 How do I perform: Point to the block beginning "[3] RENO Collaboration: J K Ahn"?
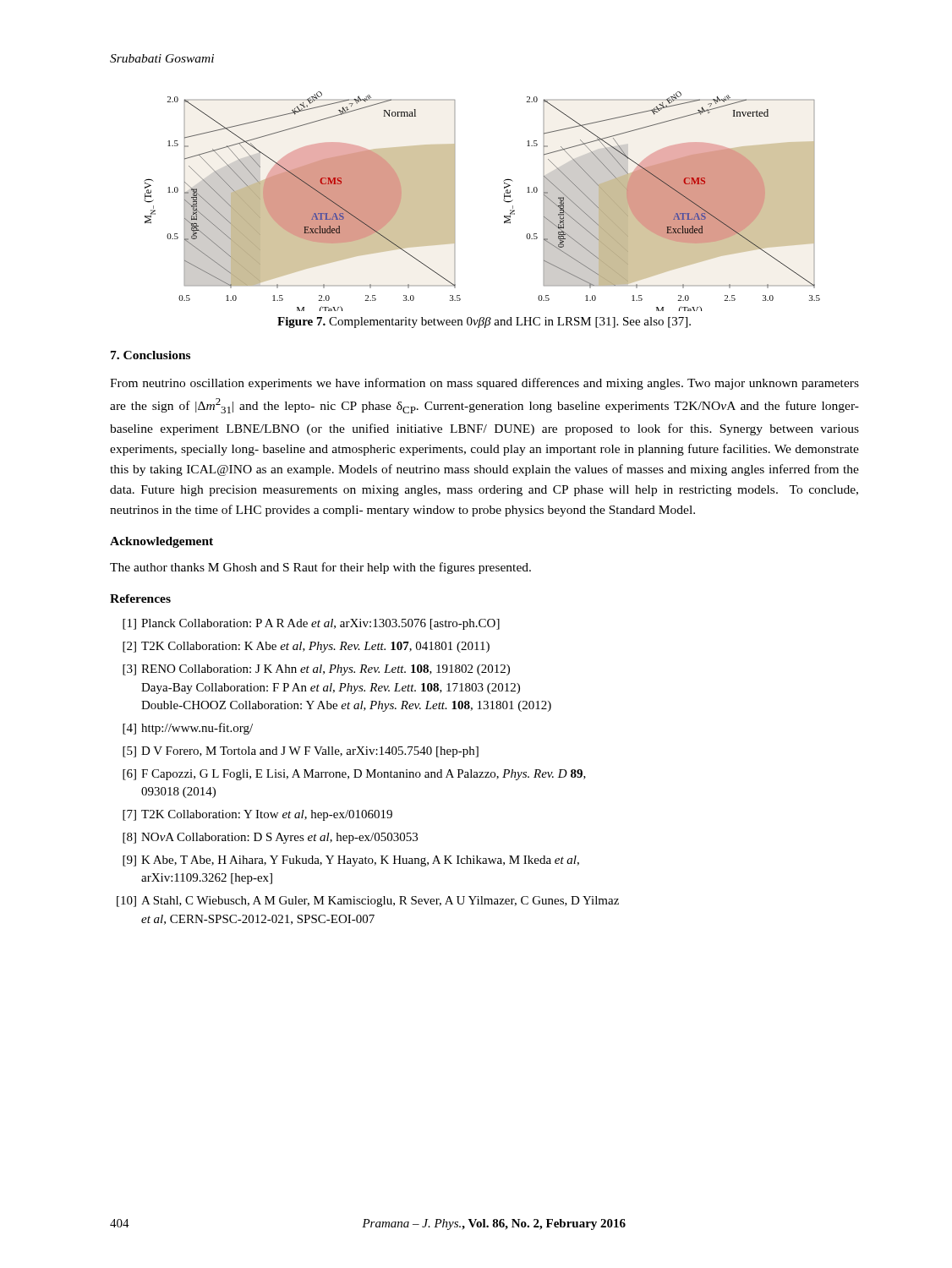(x=331, y=688)
